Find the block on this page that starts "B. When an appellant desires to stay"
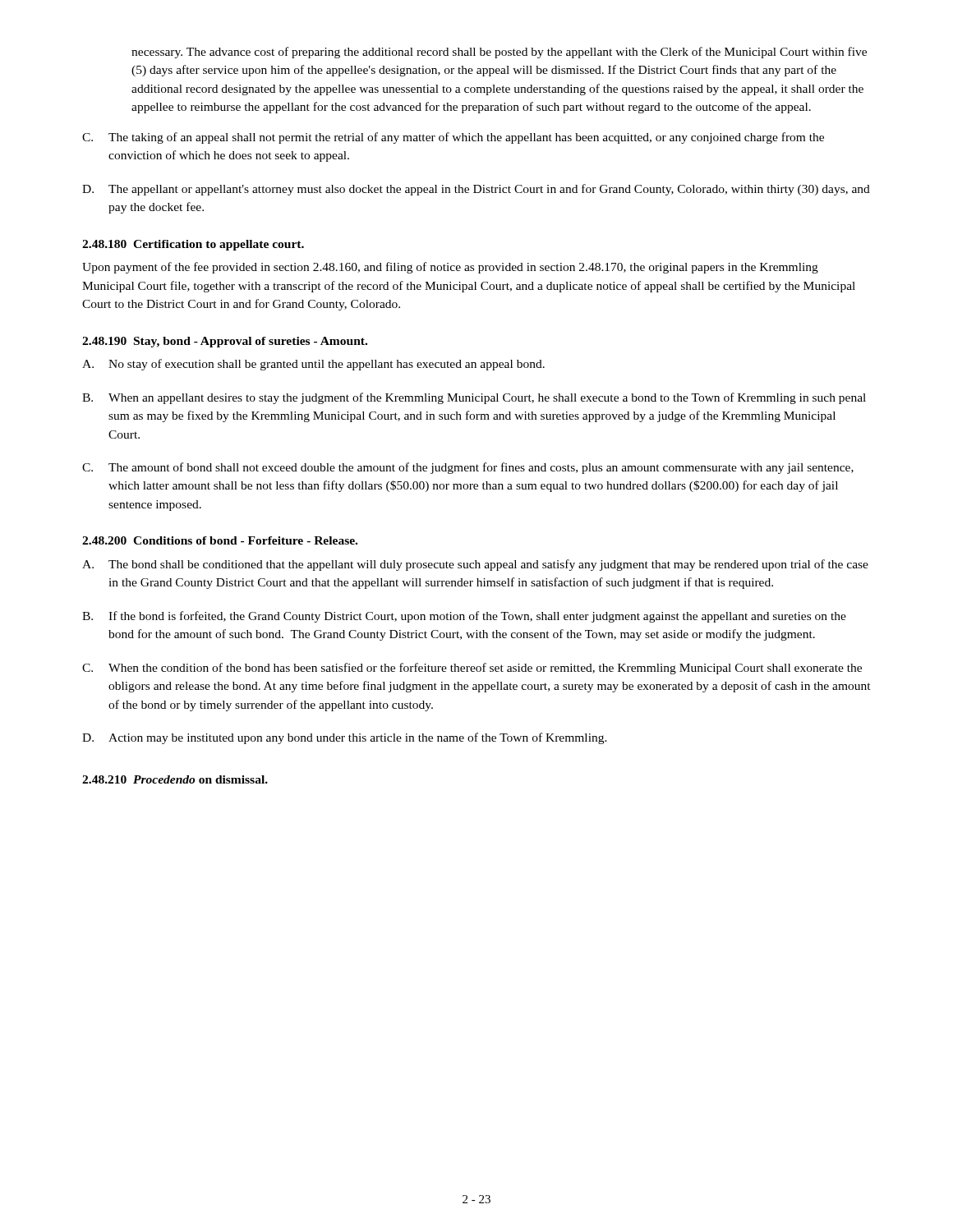Viewport: 953px width, 1232px height. (476, 416)
